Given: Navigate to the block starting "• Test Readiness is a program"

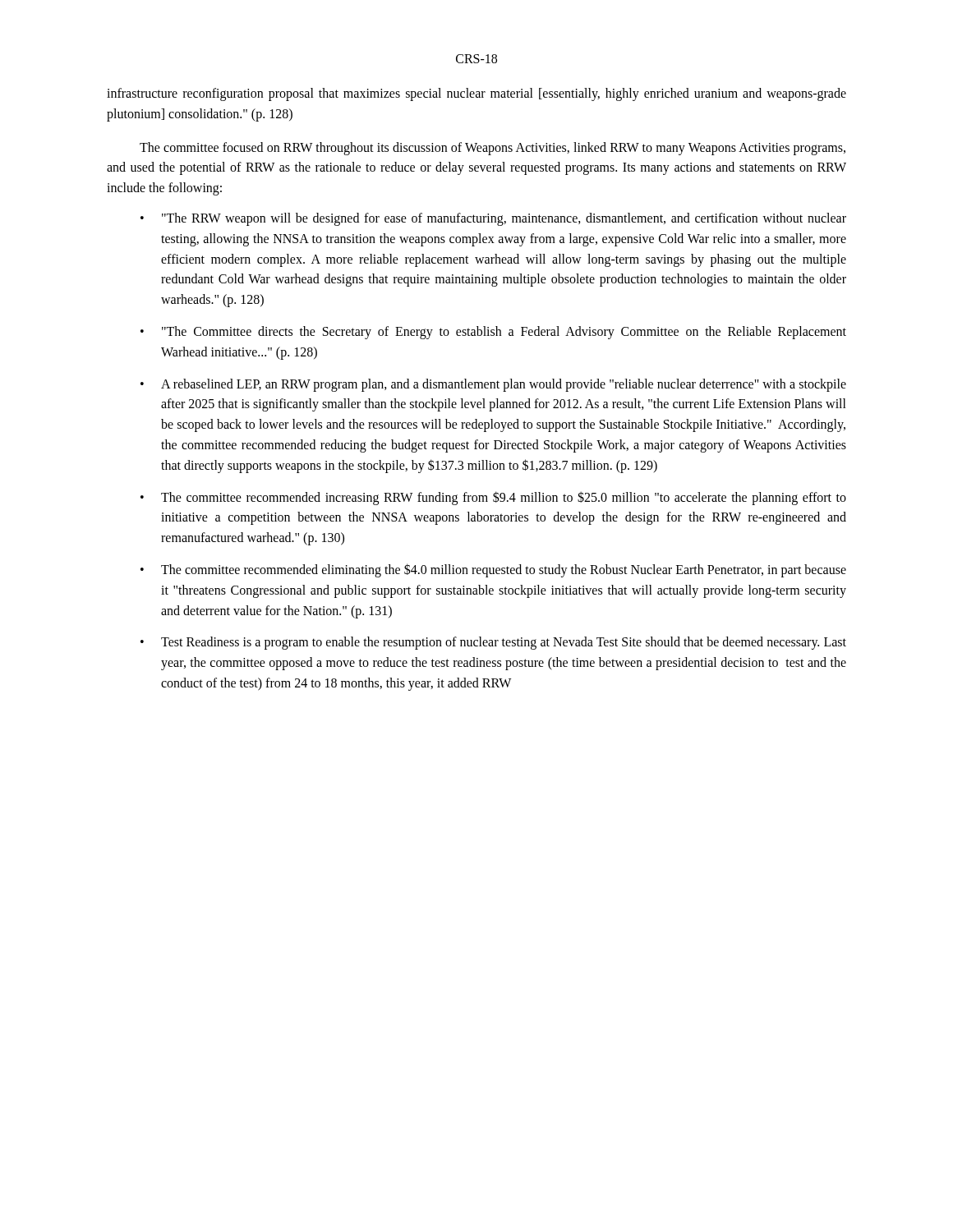Looking at the screenshot, I should (493, 663).
